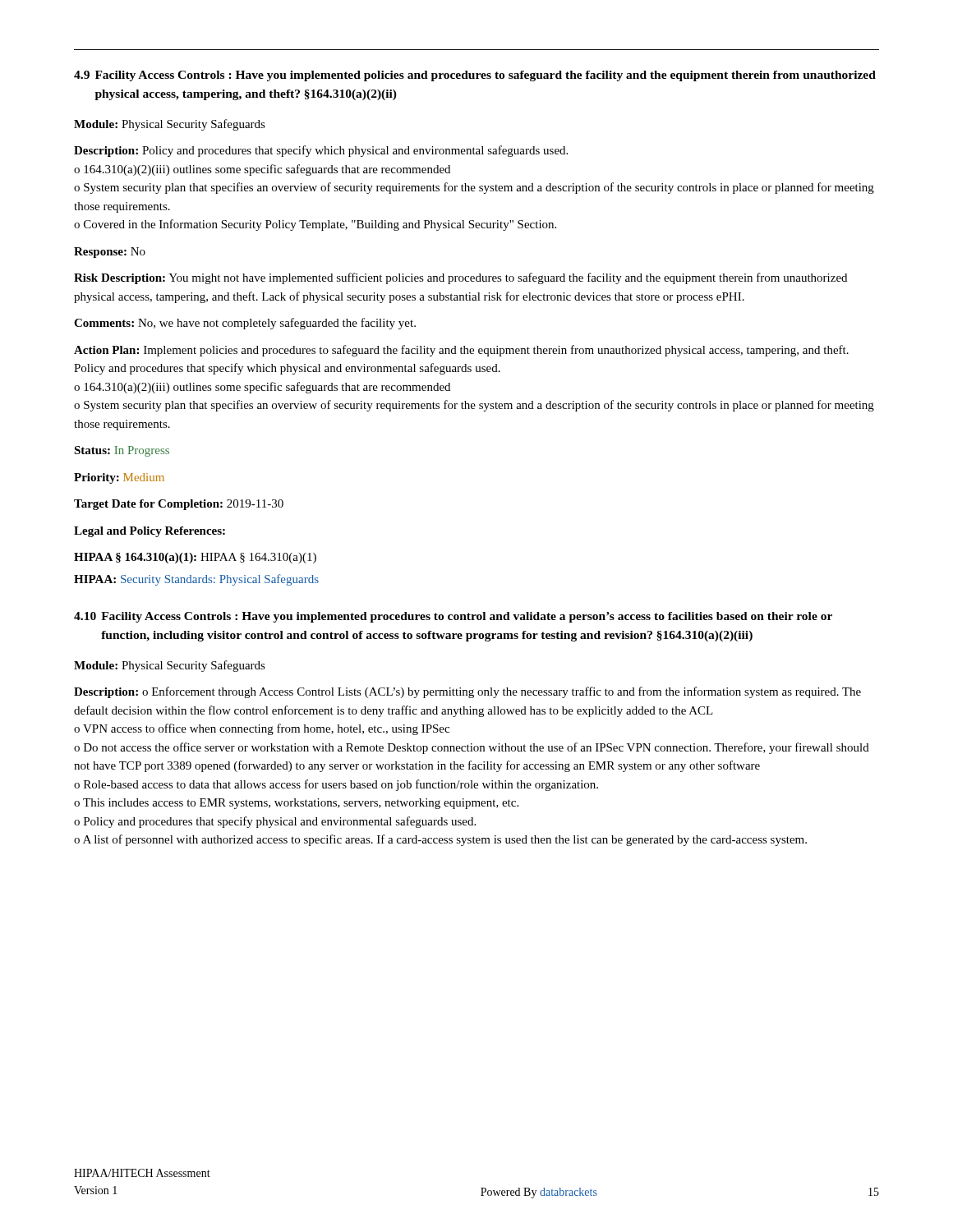Image resolution: width=953 pixels, height=1232 pixels.
Task: Select the text containing "Priority: Medium"
Action: click(x=119, y=478)
